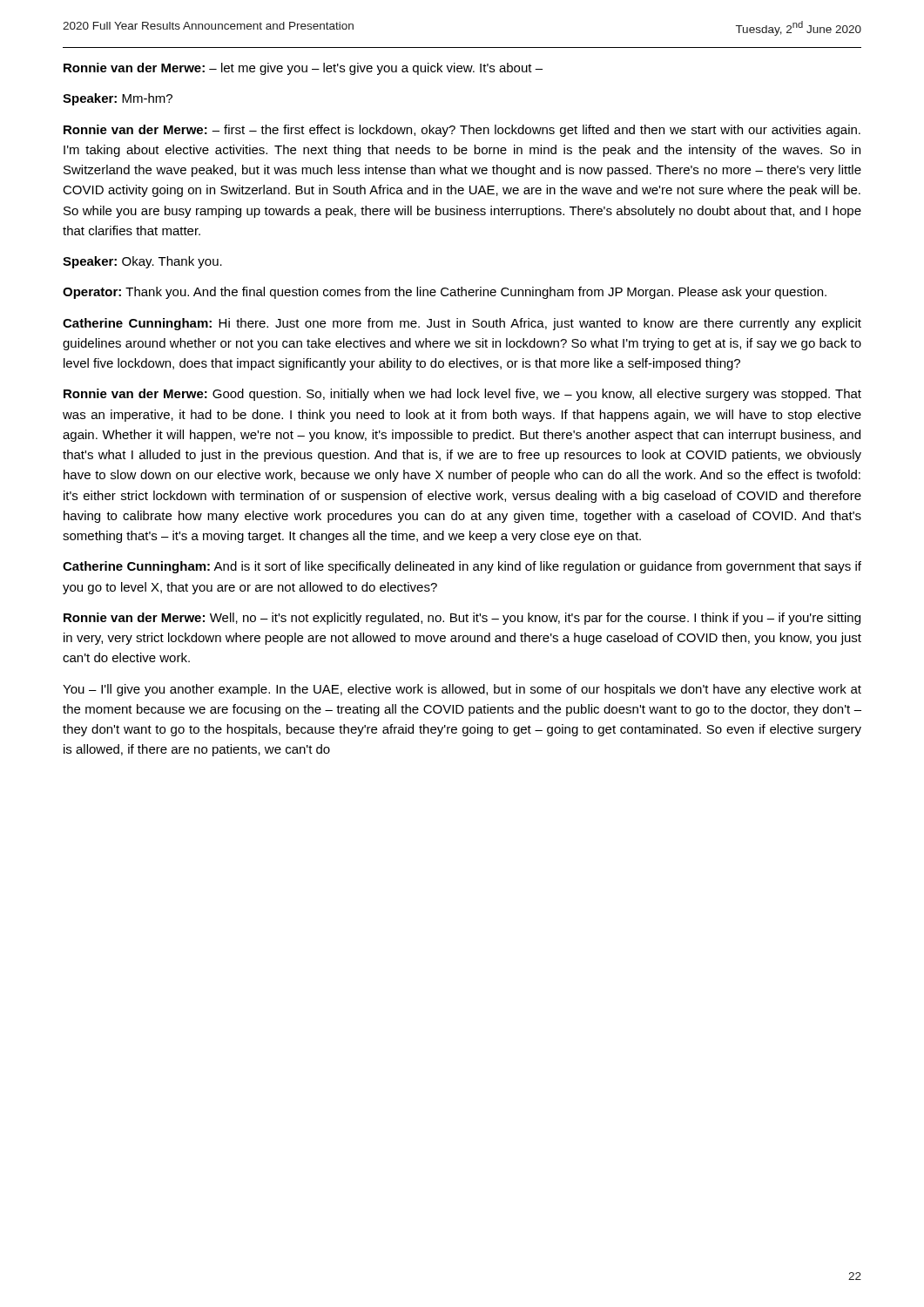Navigate to the text block starting "Operator: Thank you. And the"
Screen dimensions: 1307x924
tap(462, 292)
